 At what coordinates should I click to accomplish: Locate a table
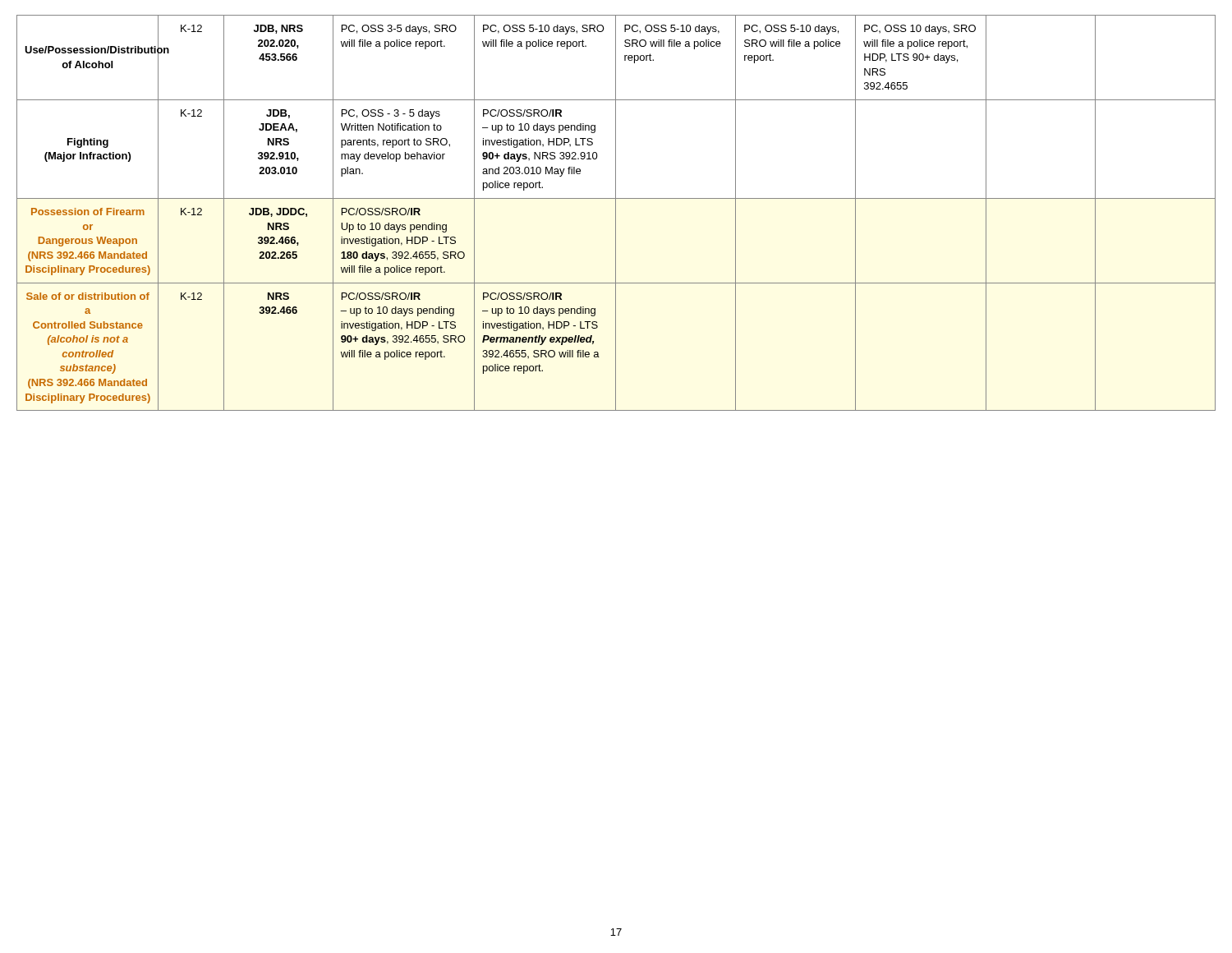(616, 213)
